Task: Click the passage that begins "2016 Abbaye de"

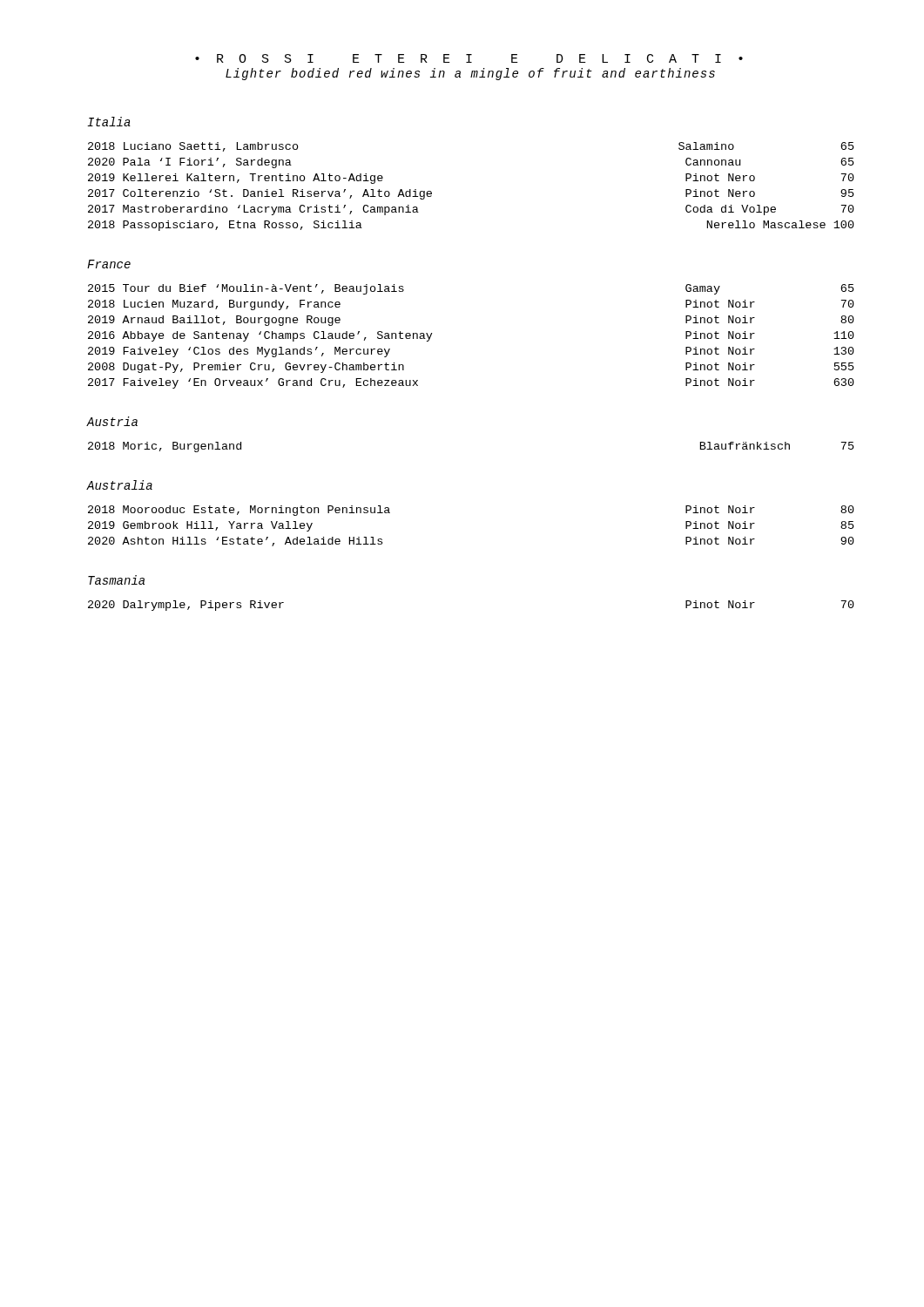Action: pyautogui.click(x=266, y=338)
